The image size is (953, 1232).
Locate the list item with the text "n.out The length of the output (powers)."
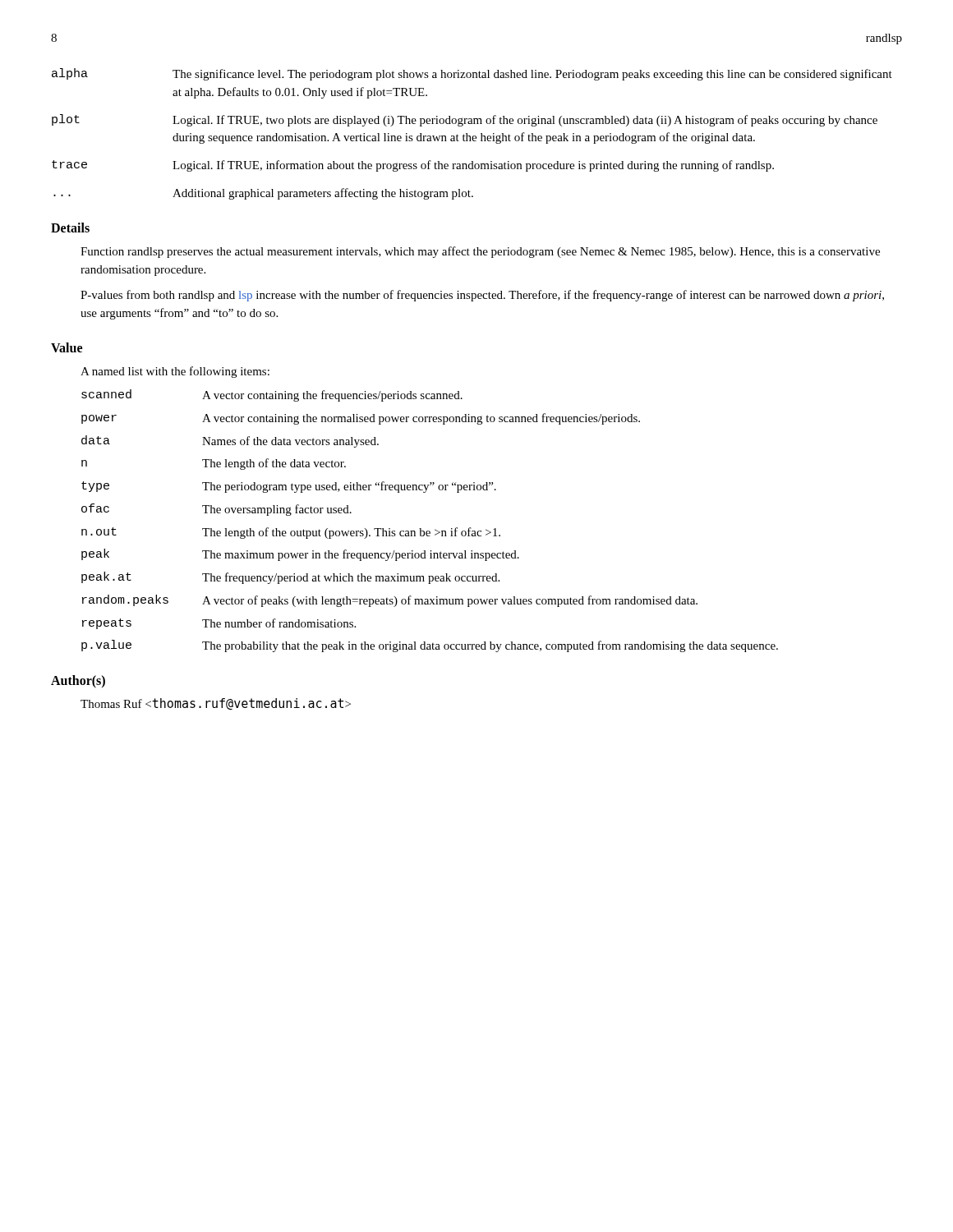tap(491, 533)
